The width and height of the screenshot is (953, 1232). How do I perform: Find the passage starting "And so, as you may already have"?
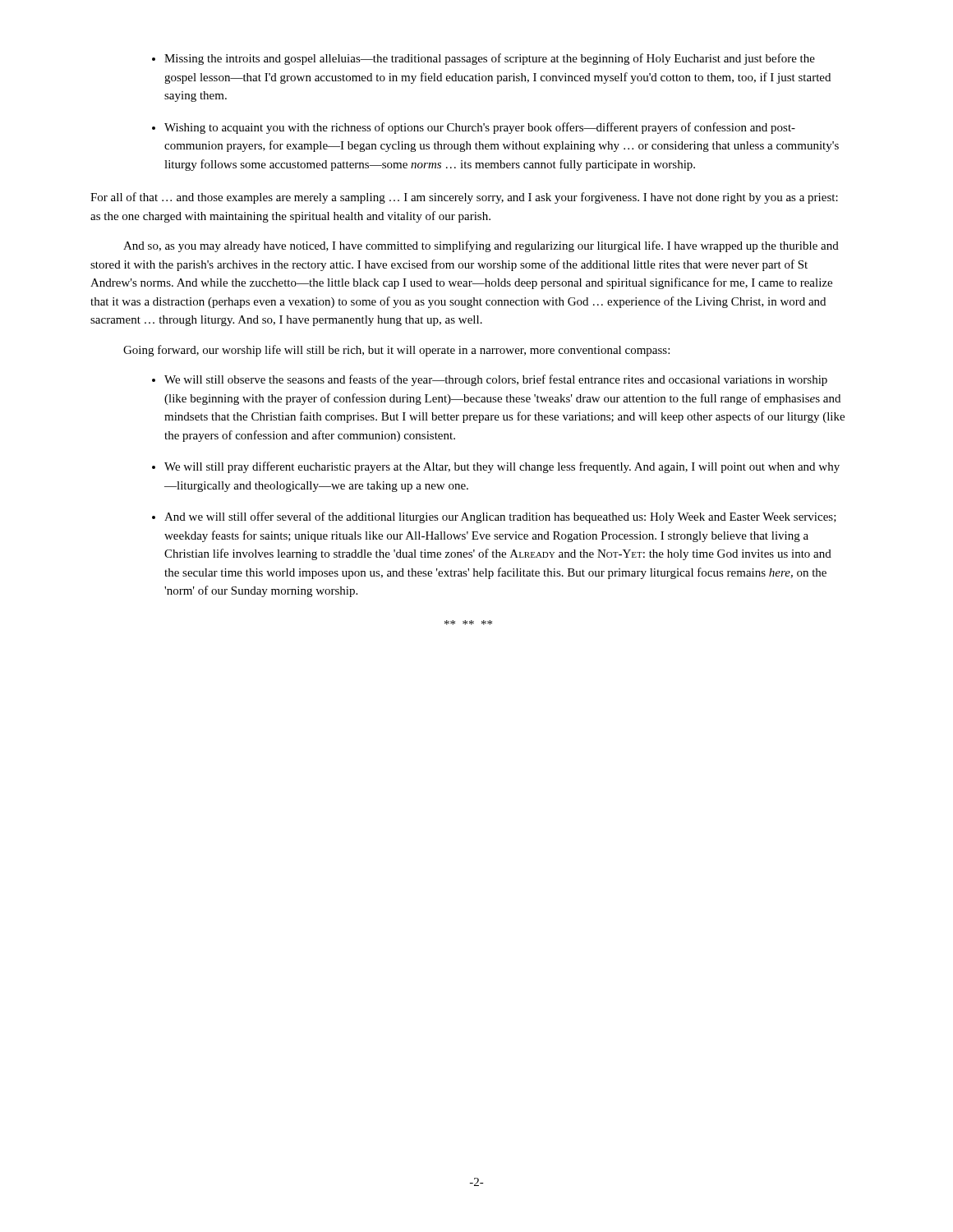[464, 283]
